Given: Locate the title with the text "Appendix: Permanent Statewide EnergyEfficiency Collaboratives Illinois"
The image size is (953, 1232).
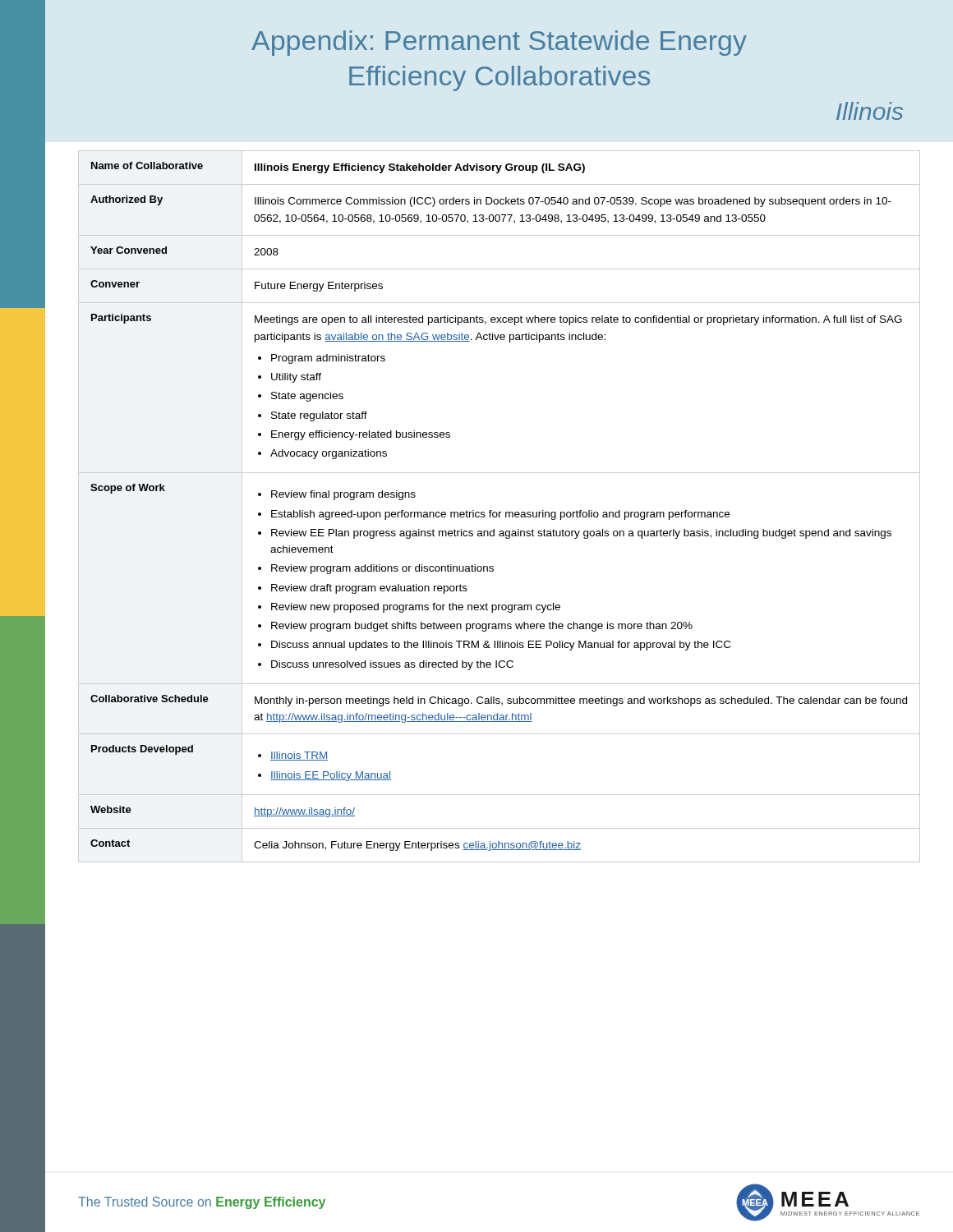Looking at the screenshot, I should pos(499,74).
